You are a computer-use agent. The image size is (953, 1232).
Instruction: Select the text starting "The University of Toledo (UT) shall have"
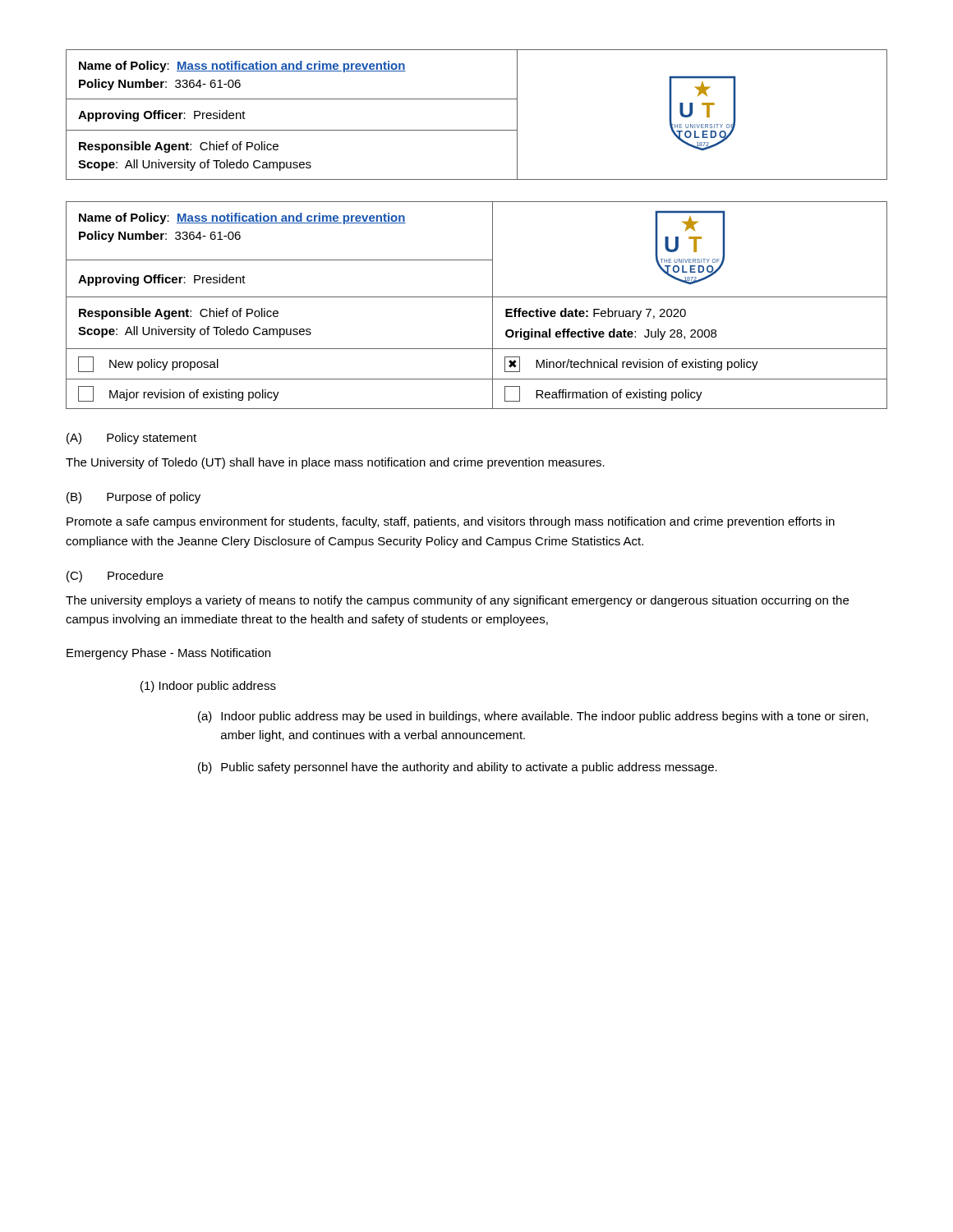coord(336,462)
